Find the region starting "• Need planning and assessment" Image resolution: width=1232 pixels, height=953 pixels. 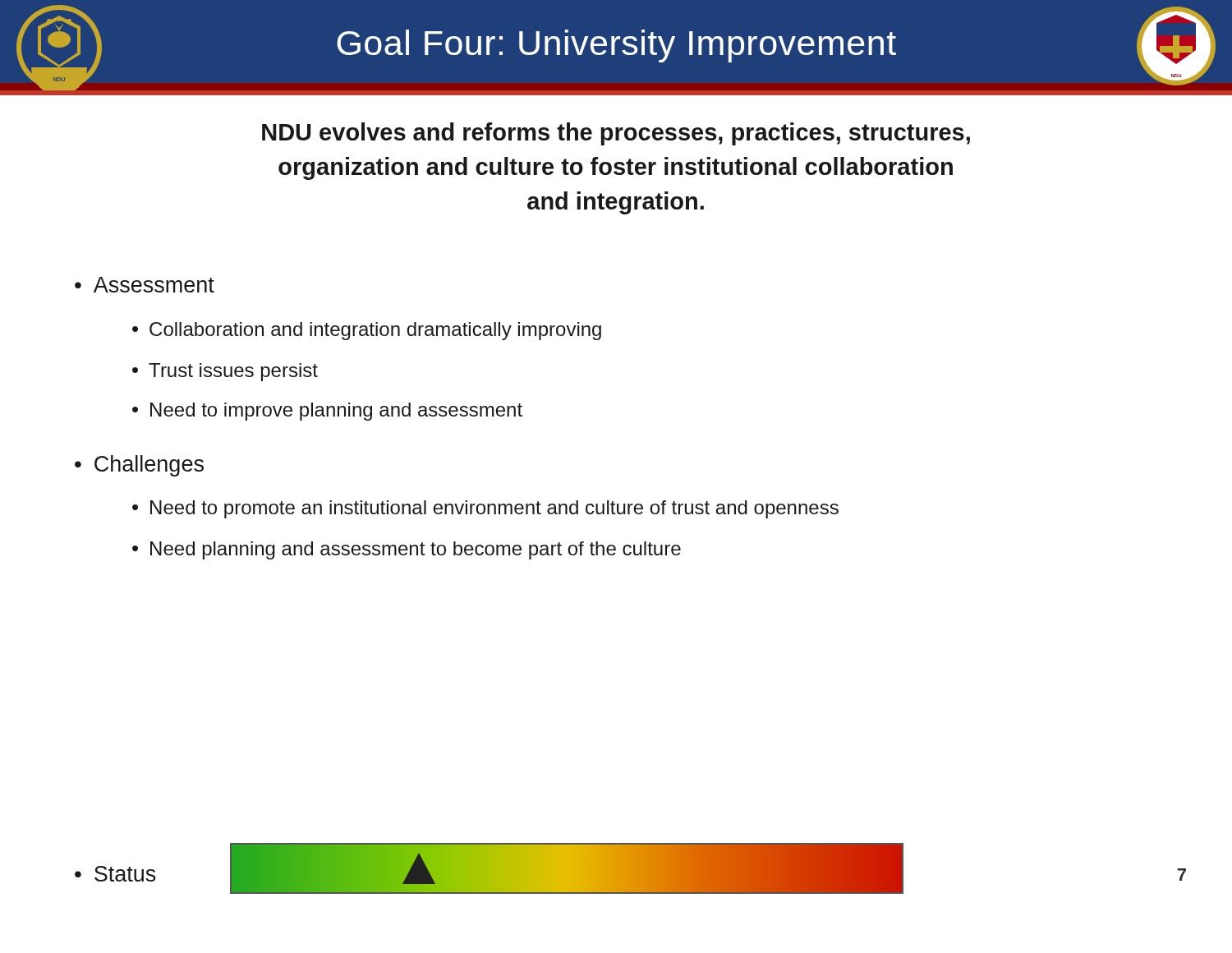pos(406,548)
